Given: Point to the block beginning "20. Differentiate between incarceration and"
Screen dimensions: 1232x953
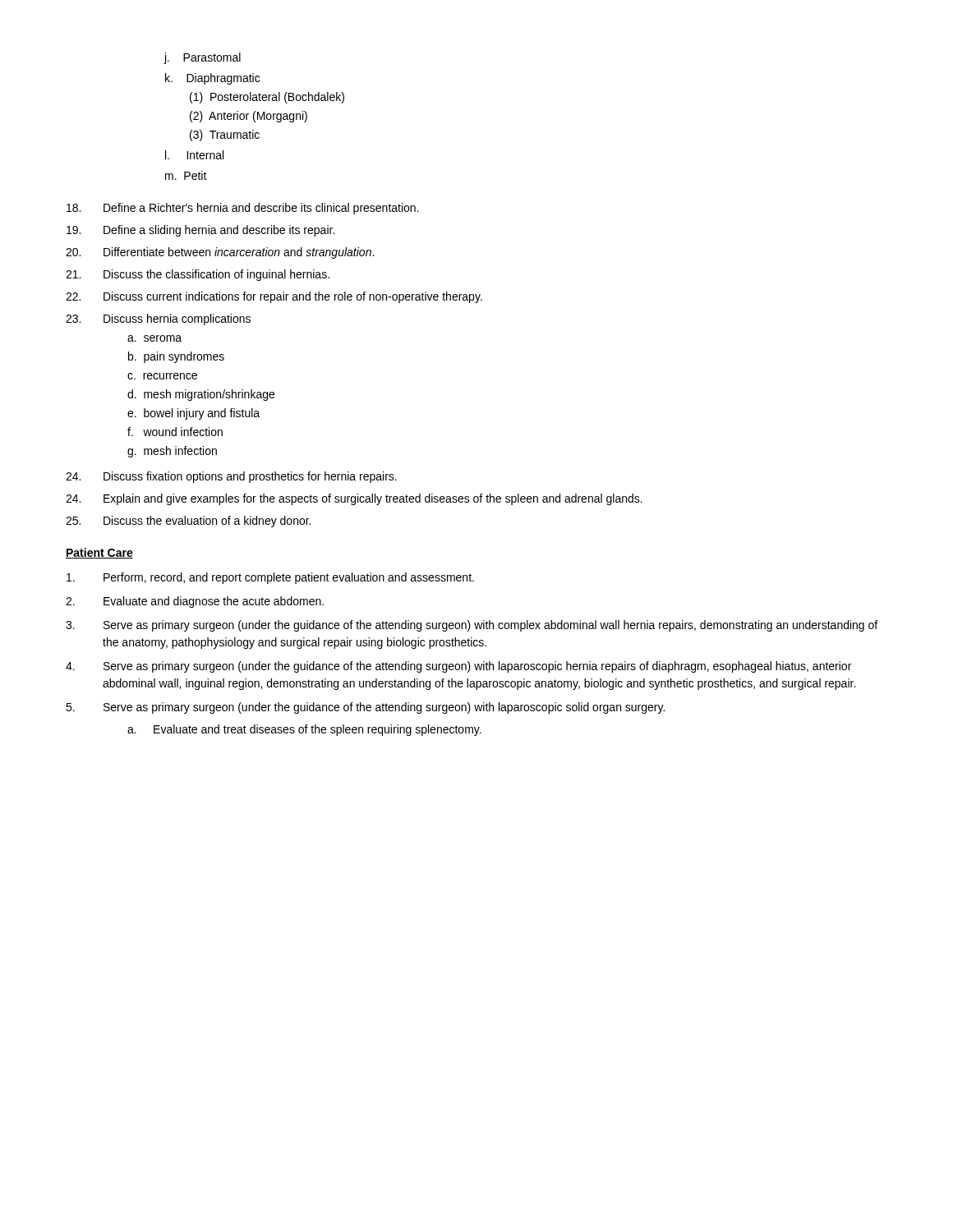Looking at the screenshot, I should click(220, 253).
